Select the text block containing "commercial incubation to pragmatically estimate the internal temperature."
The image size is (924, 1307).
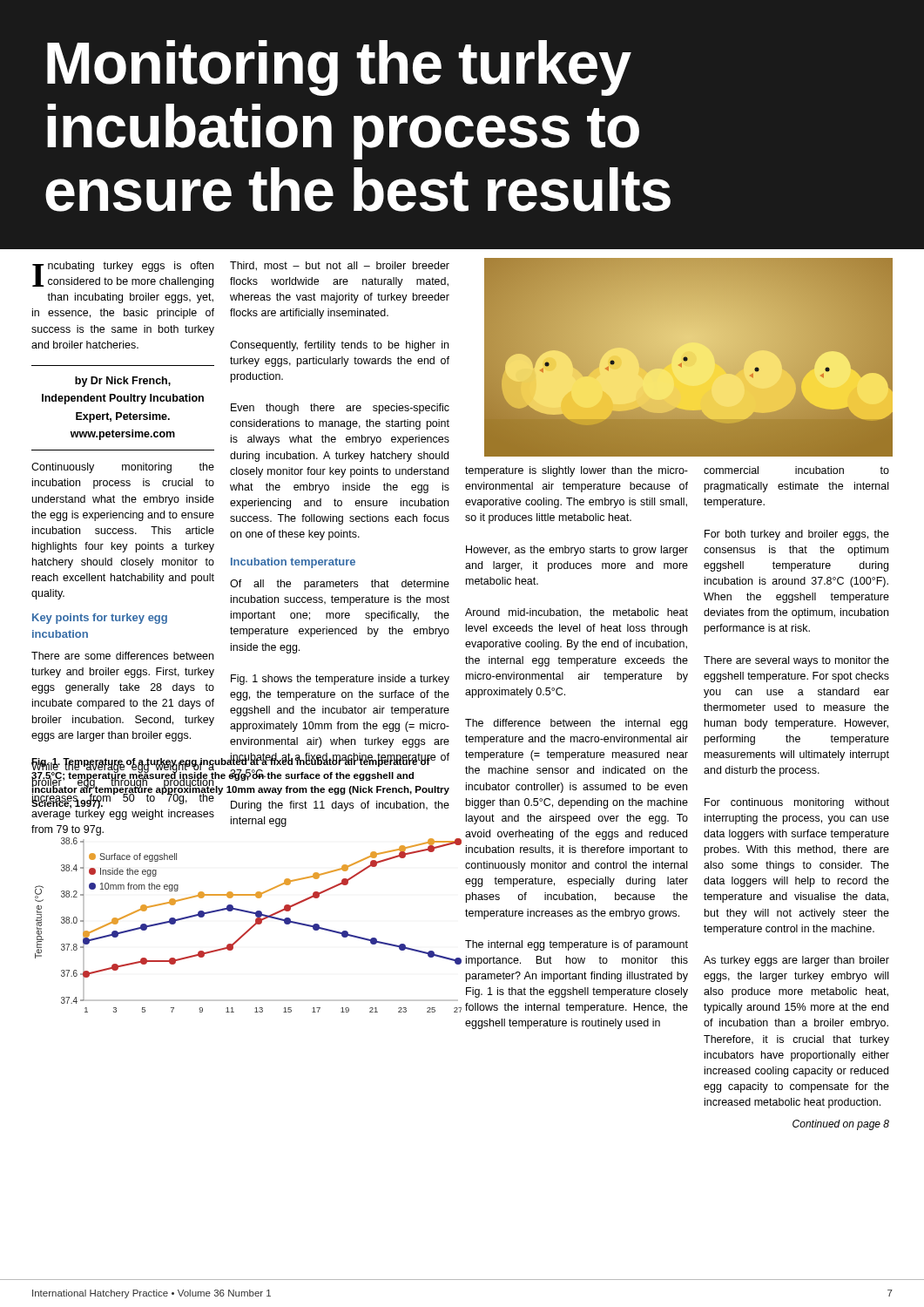coord(796,798)
